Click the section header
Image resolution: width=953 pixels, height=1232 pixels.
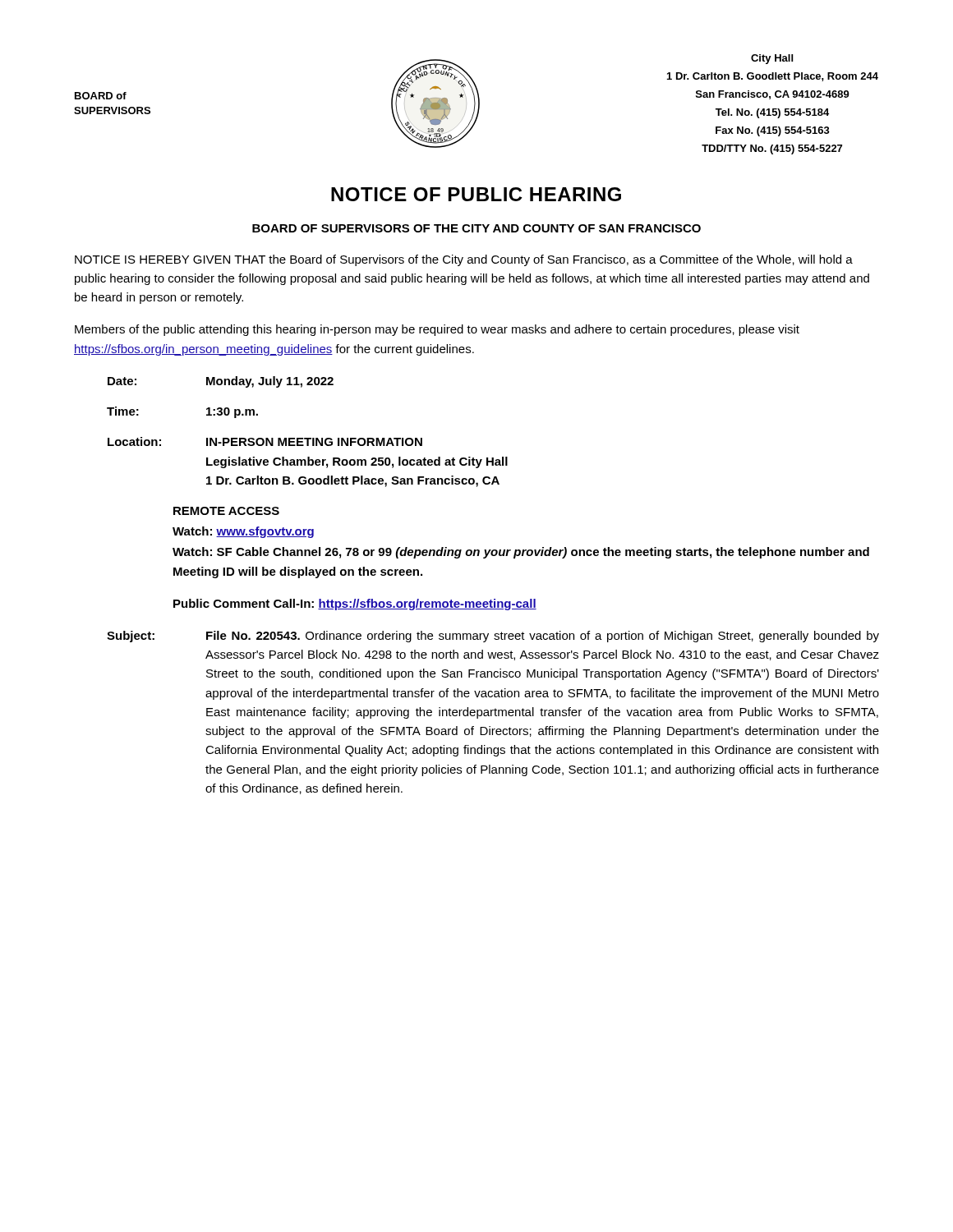coord(476,228)
